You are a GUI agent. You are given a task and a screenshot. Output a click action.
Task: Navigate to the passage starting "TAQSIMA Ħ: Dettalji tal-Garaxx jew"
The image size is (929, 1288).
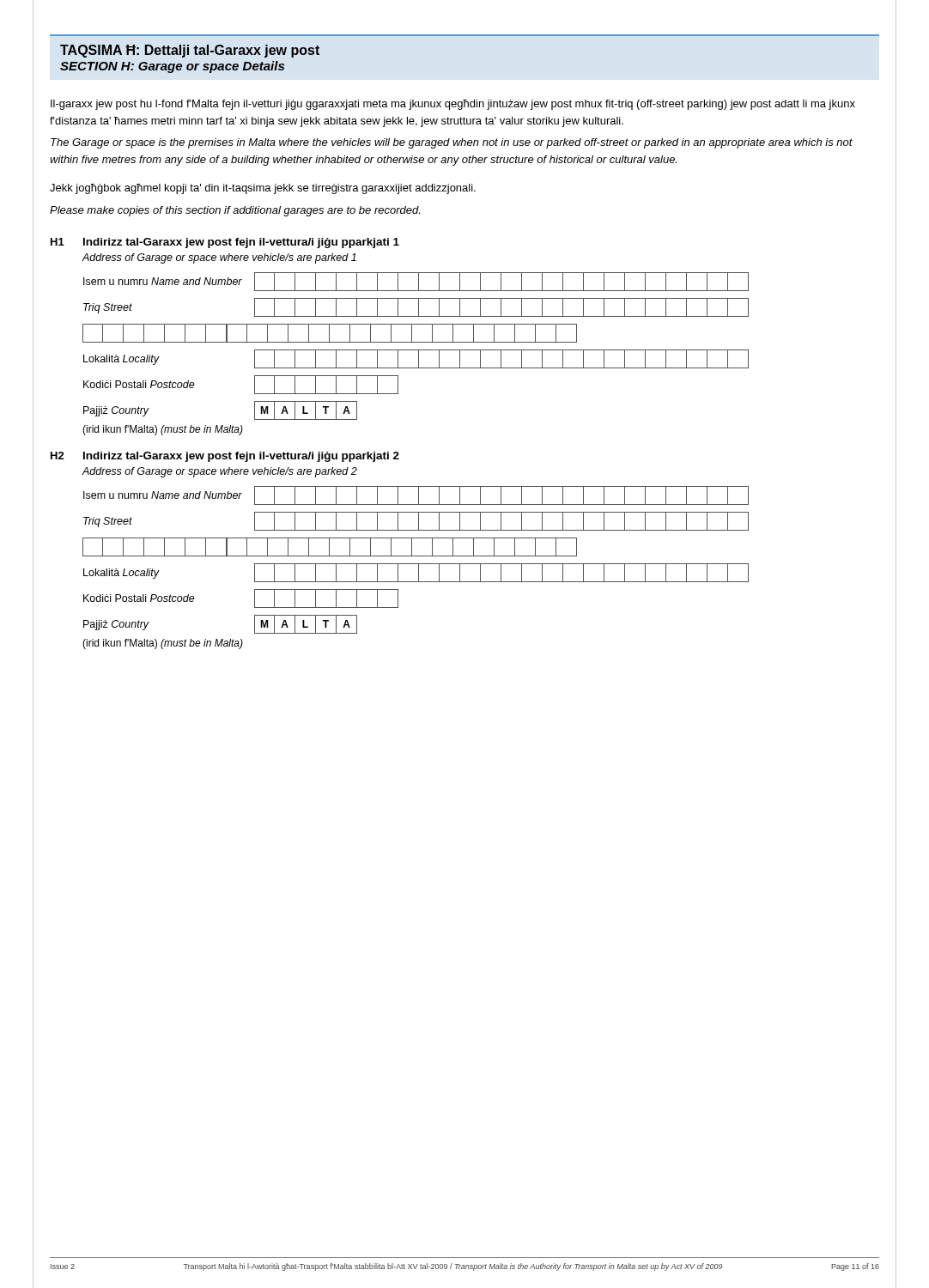pos(190,51)
